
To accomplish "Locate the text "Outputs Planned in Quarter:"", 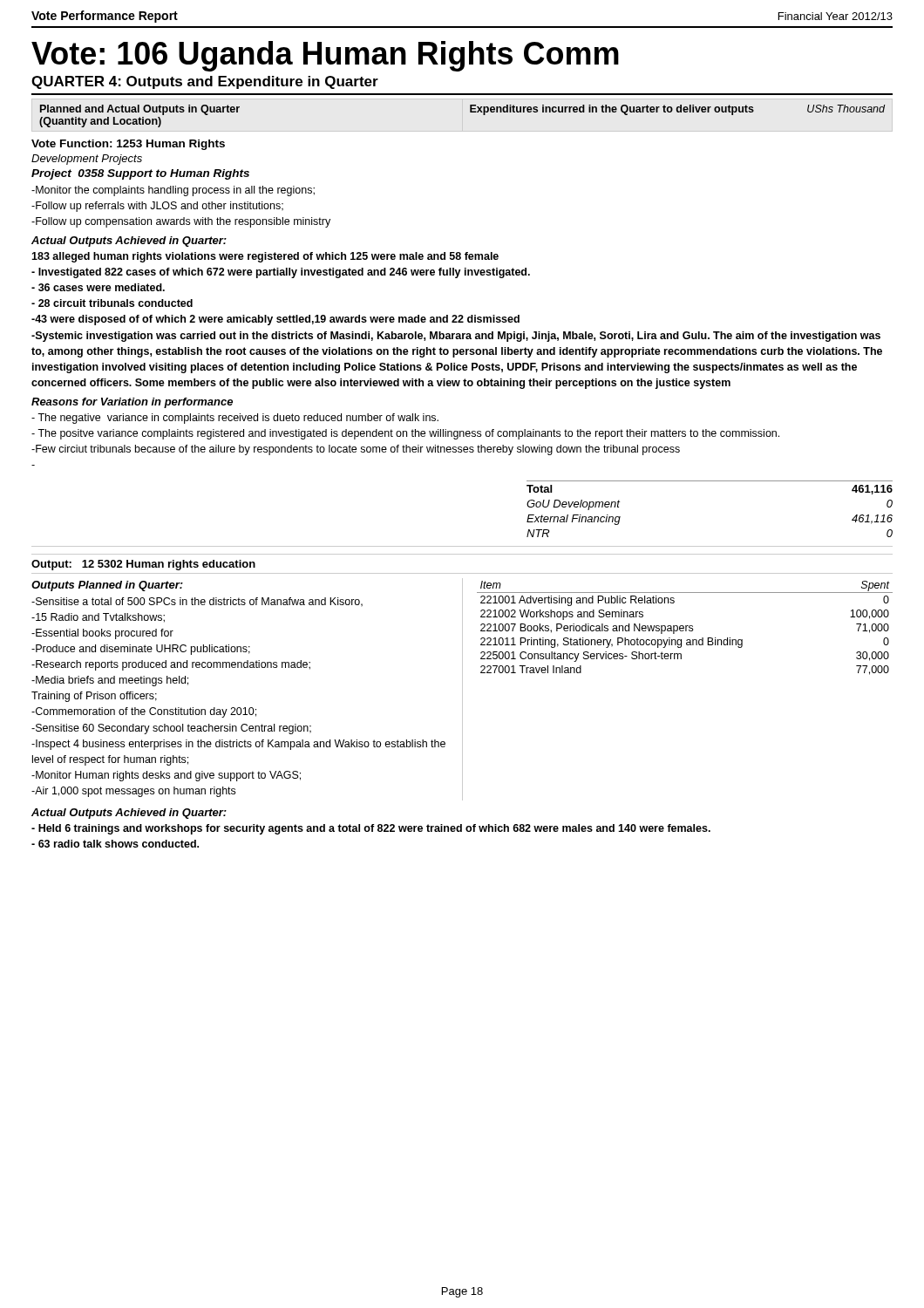I will (x=107, y=584).
